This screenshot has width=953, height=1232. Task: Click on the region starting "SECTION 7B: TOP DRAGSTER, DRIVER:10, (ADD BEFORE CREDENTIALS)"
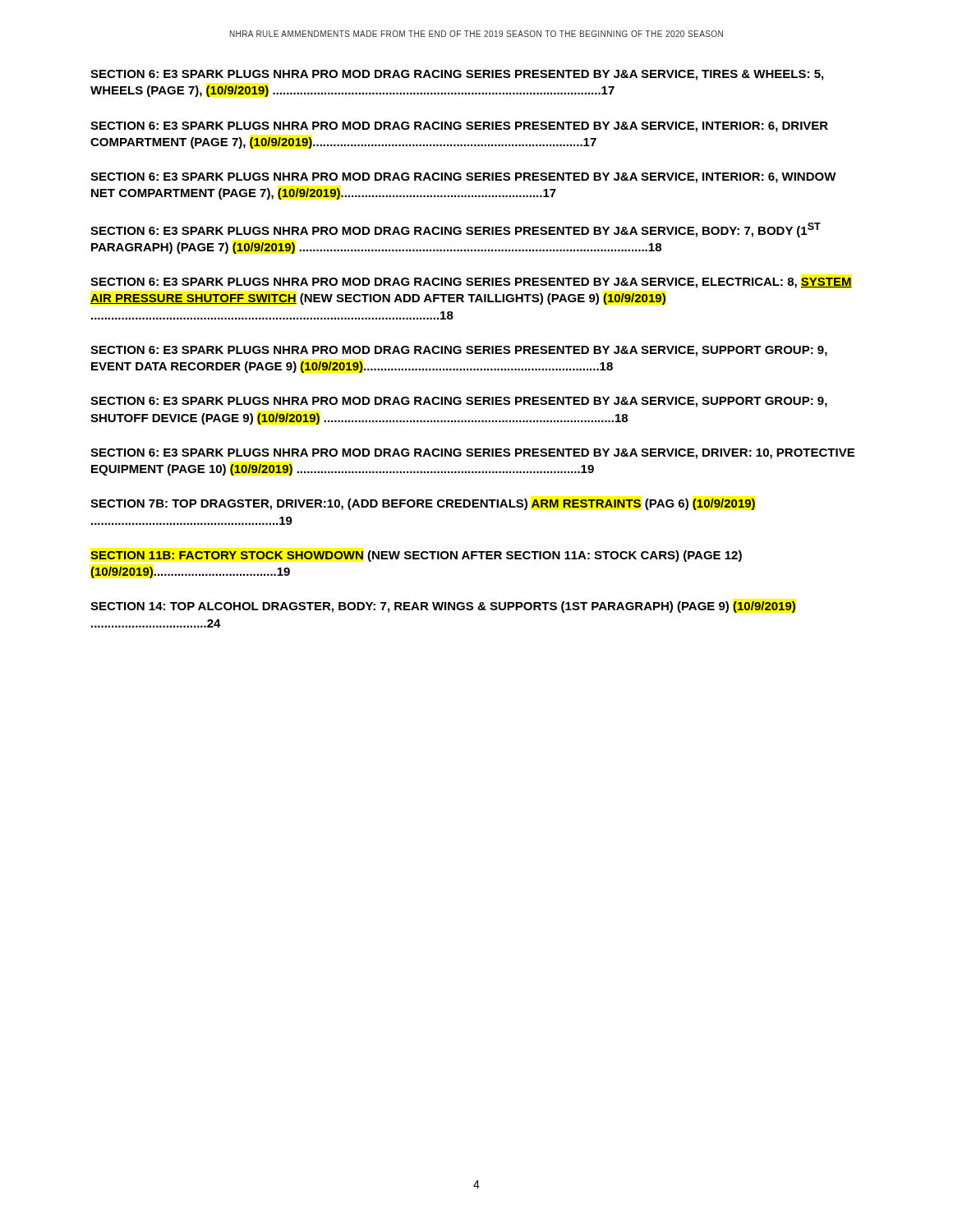point(423,512)
